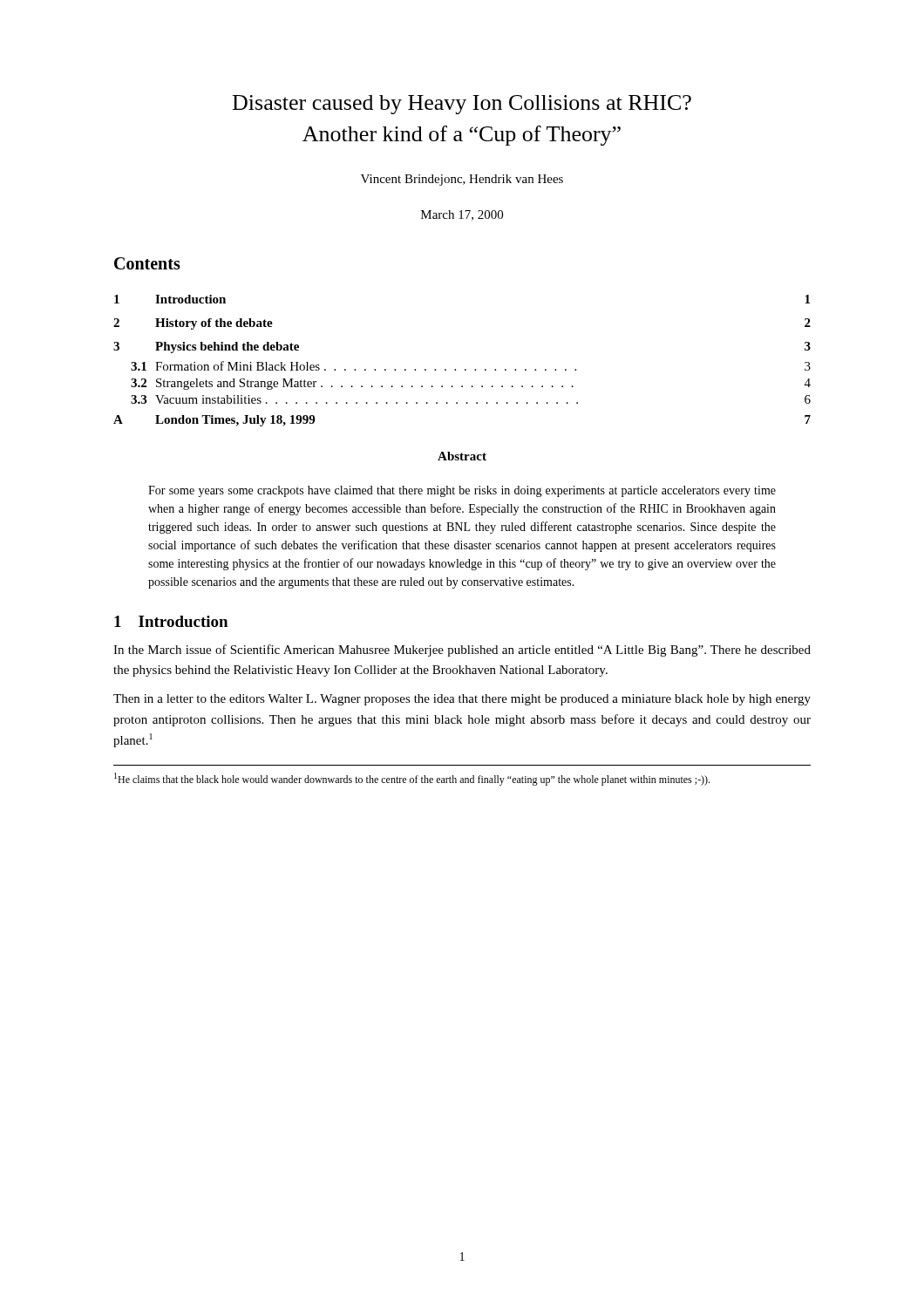Locate the text block starting "Disaster caused by Heavy Ion Collisions at RHIC?"
The height and width of the screenshot is (1308, 924).
(x=462, y=119)
